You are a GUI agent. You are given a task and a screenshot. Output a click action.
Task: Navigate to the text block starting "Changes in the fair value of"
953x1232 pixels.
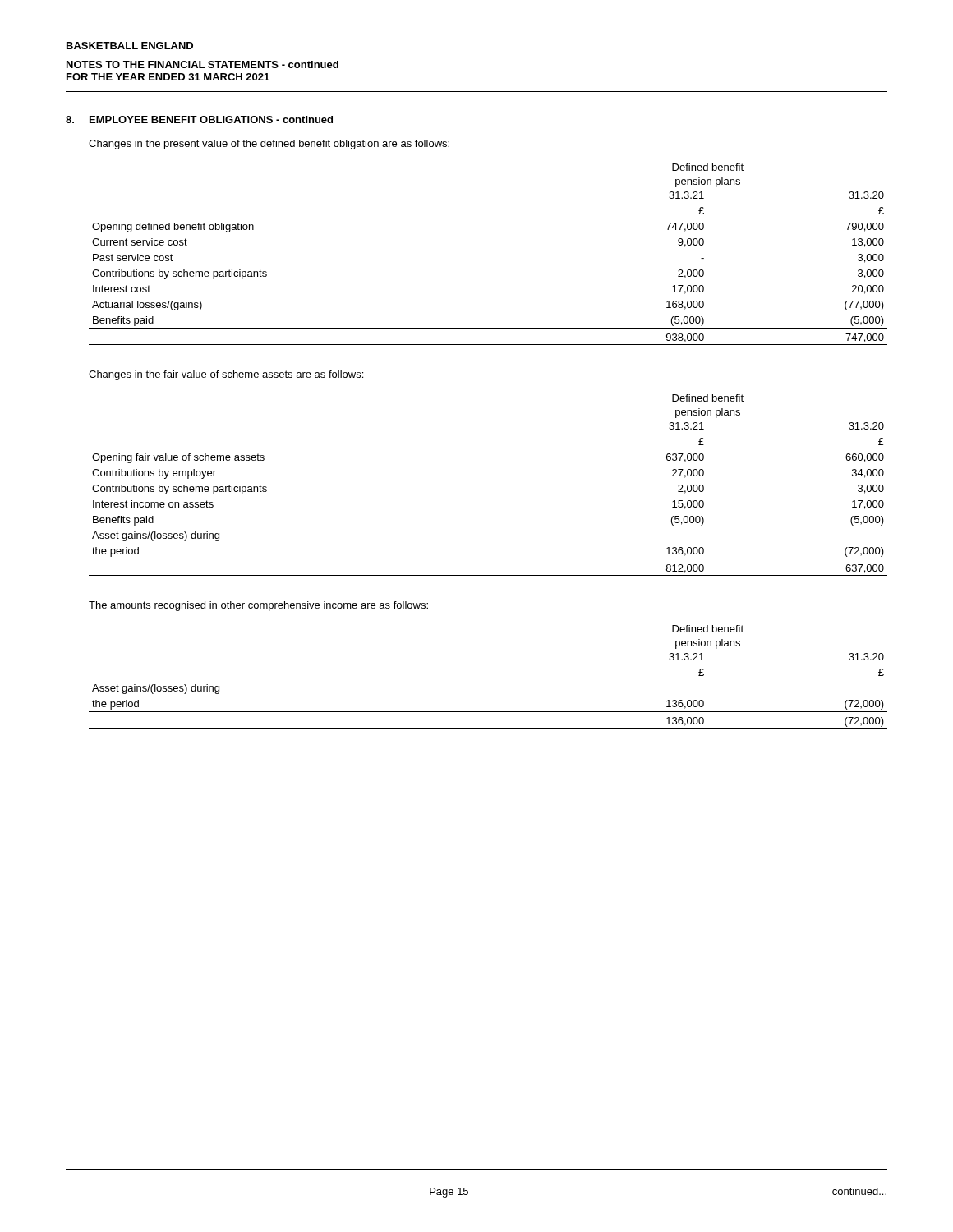point(226,374)
